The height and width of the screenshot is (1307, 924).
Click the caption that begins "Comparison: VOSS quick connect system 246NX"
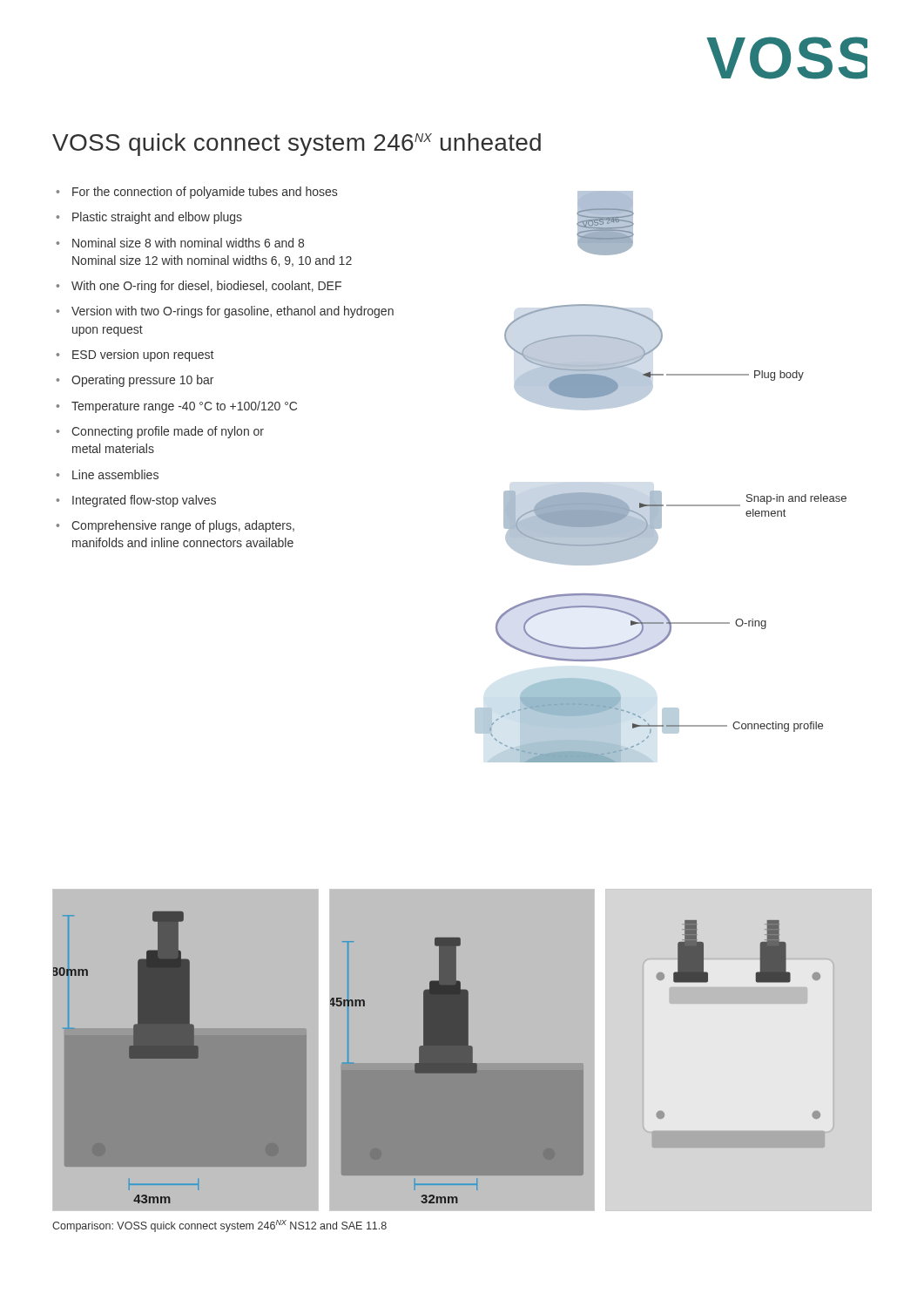coord(220,1225)
